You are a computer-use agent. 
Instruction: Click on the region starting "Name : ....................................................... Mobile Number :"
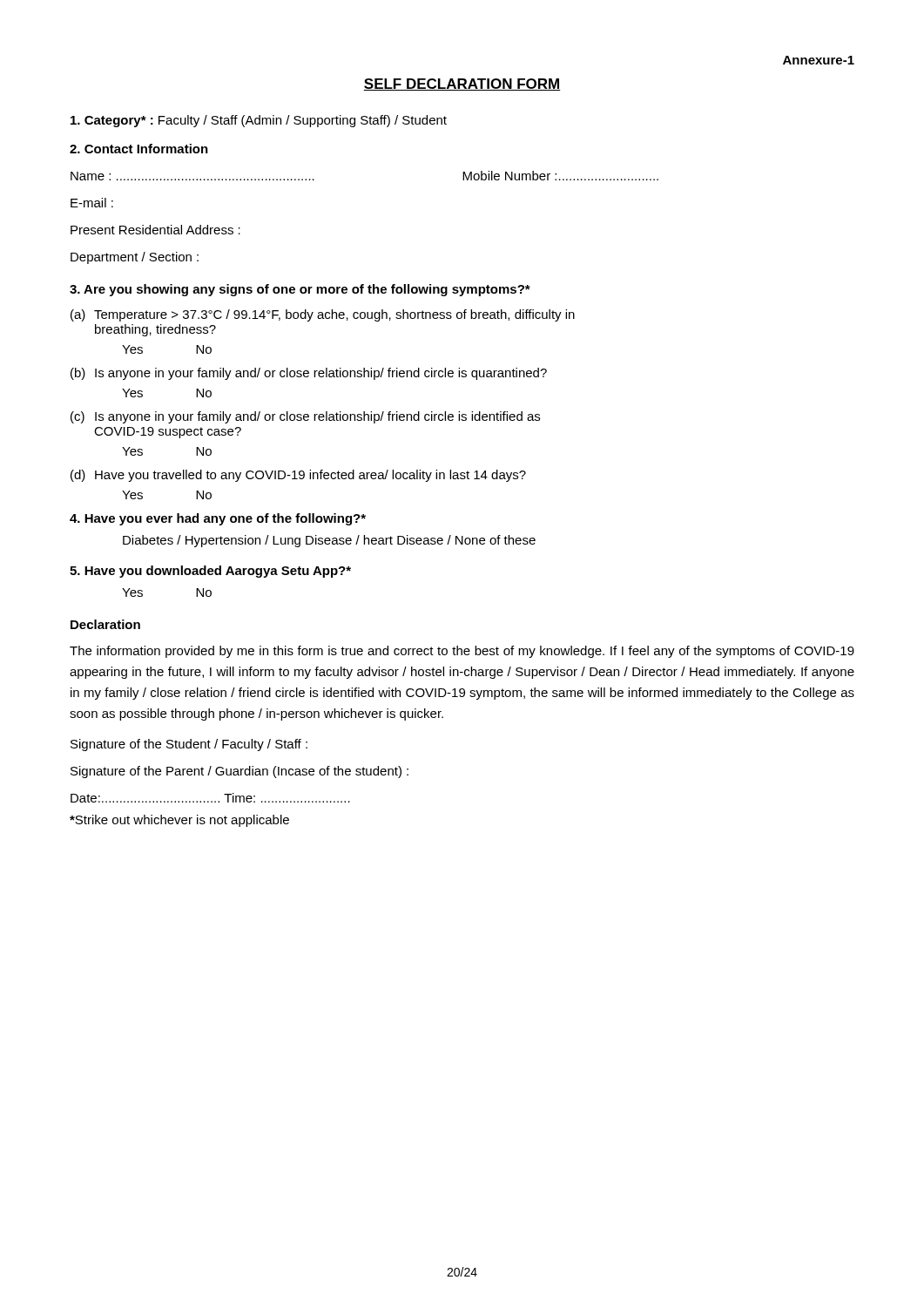(x=462, y=176)
